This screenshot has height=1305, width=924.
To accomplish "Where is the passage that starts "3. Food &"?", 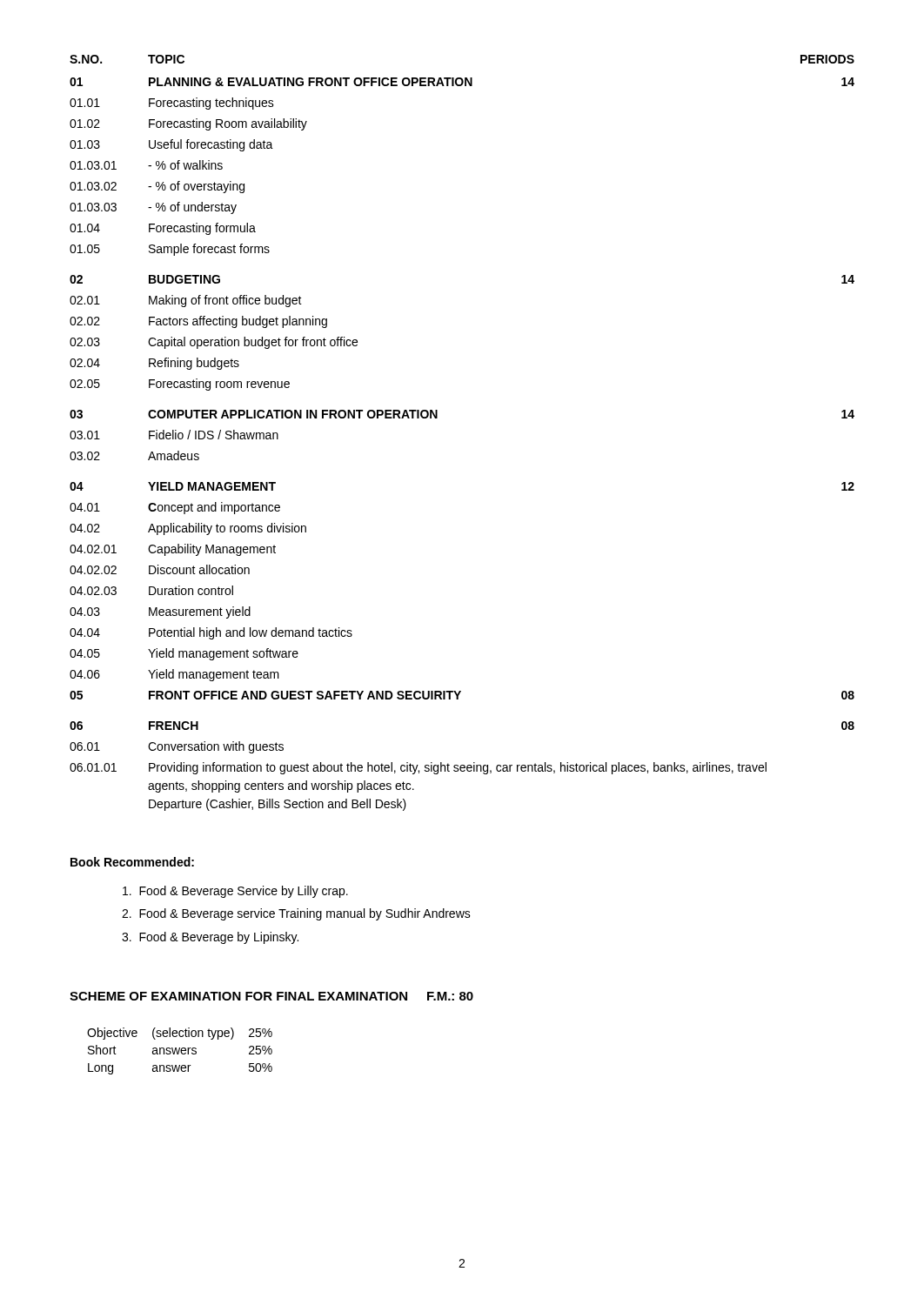I will (211, 937).
